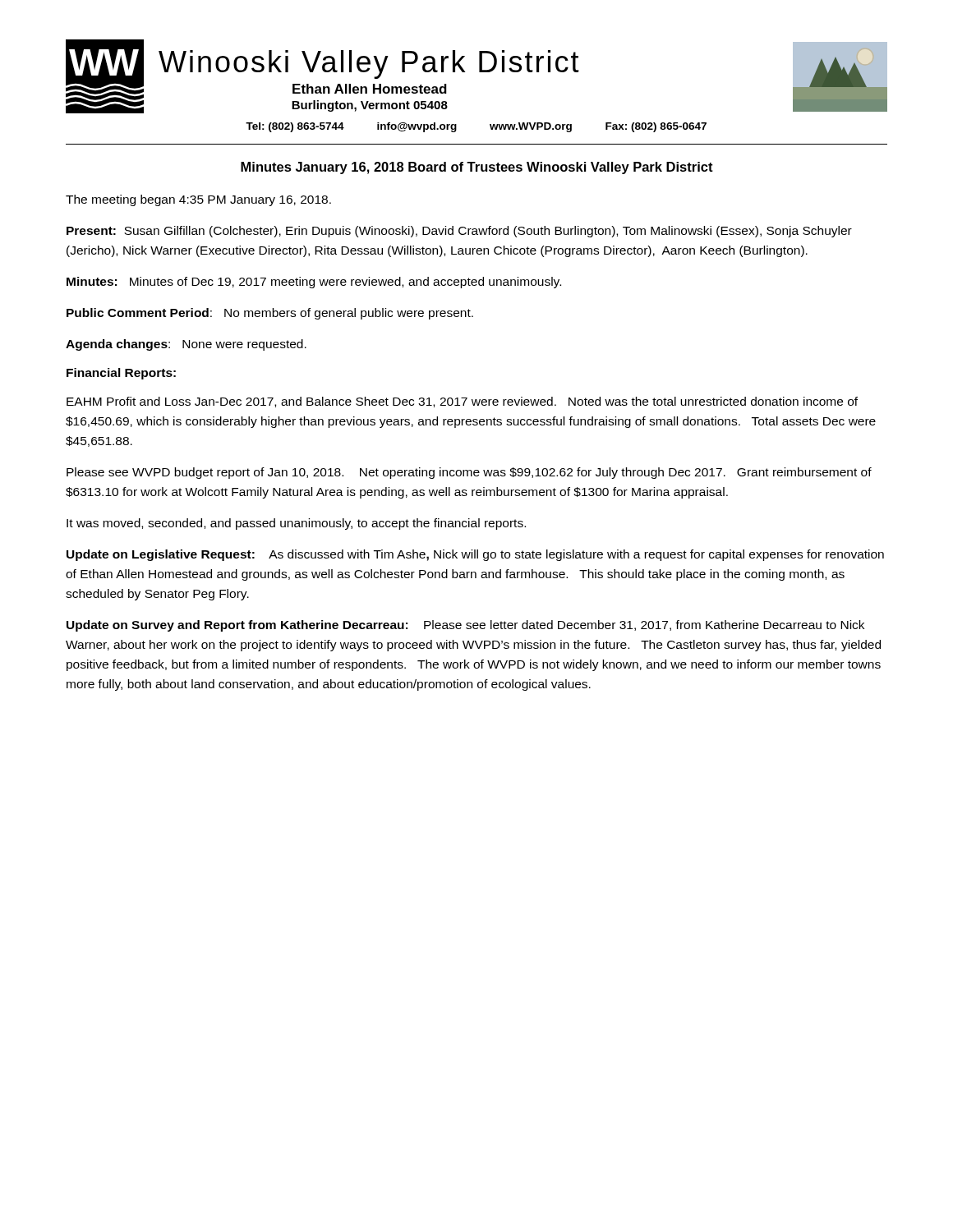Image resolution: width=953 pixels, height=1232 pixels.
Task: Locate the text with the text "The meeting began 4:35 PM January 16, 2018."
Action: pyautogui.click(x=199, y=199)
